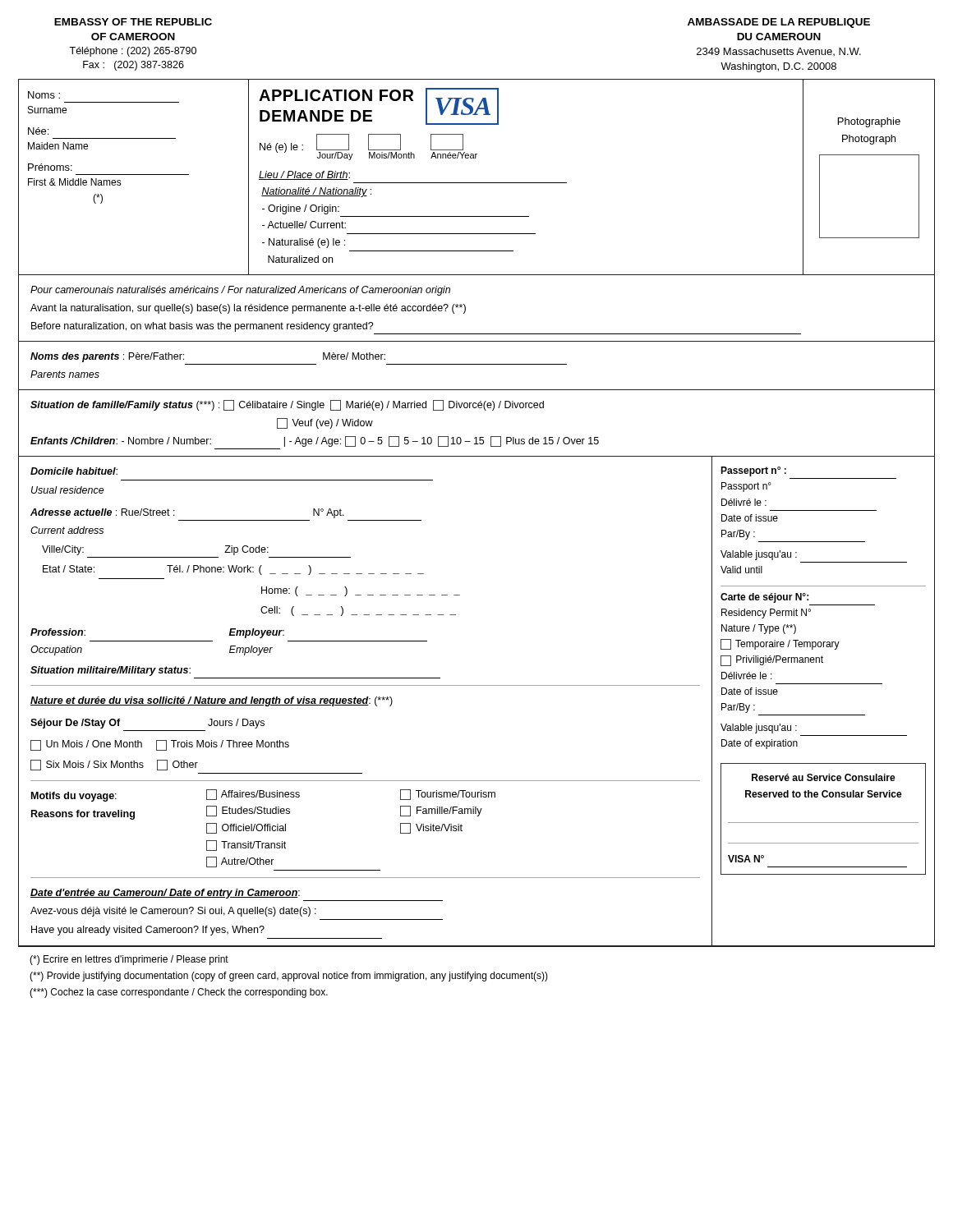Find the block starting "APPLICATION FOR DEMANDE DE VISA"
953x1232 pixels.
point(379,106)
